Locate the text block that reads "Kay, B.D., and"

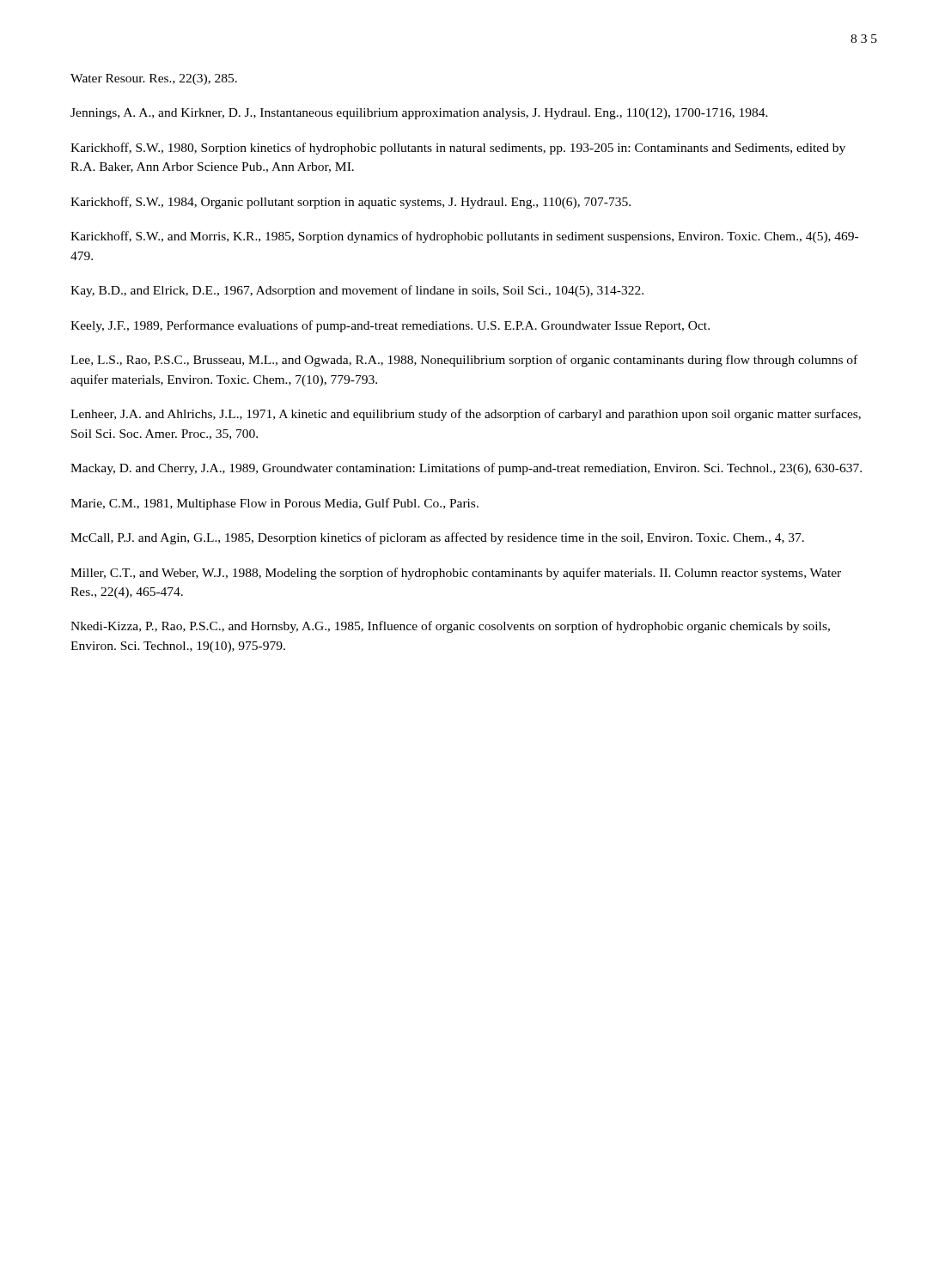[x=357, y=290]
